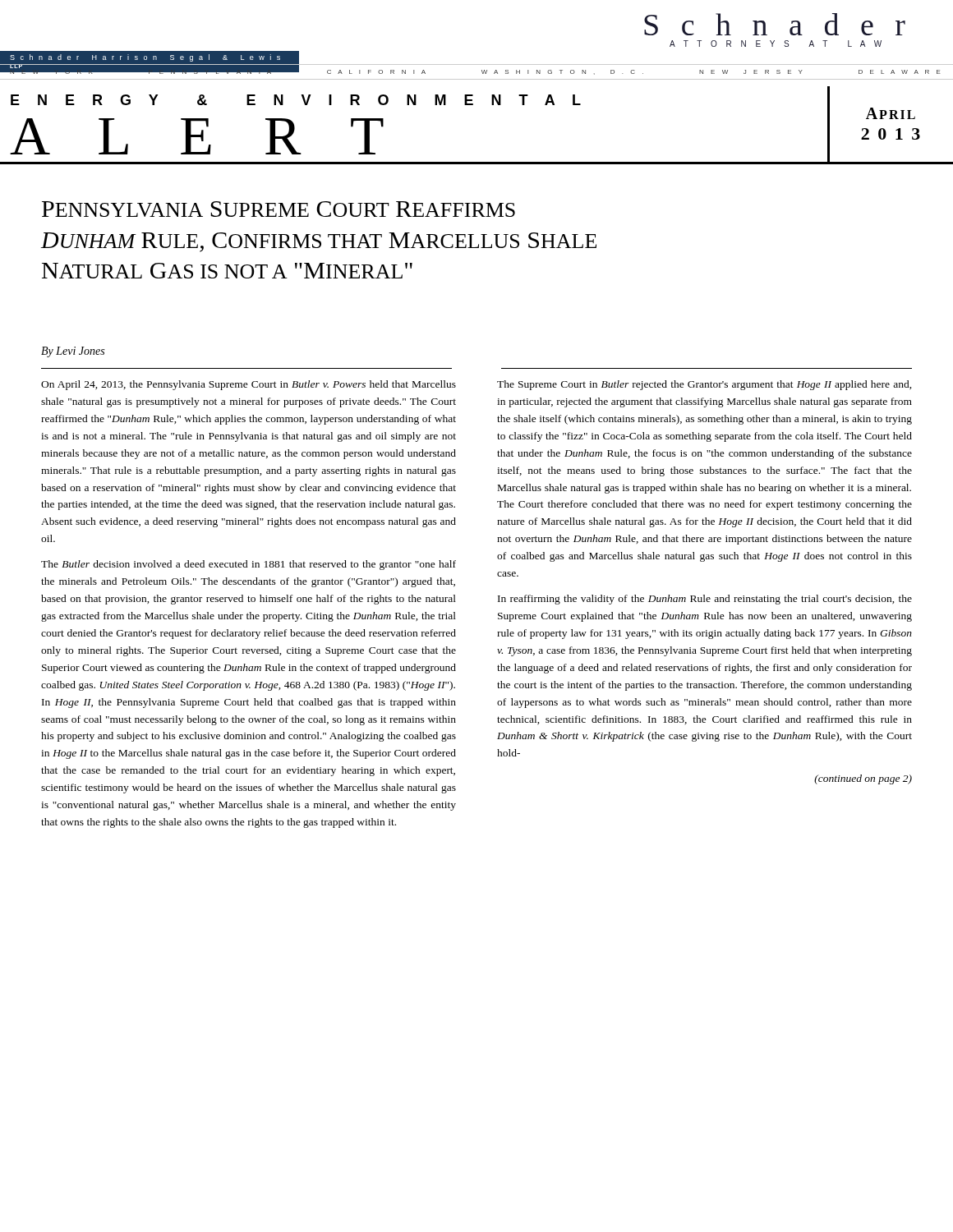Find the passage starting "The Butler decision involved a deed executed"

click(248, 693)
